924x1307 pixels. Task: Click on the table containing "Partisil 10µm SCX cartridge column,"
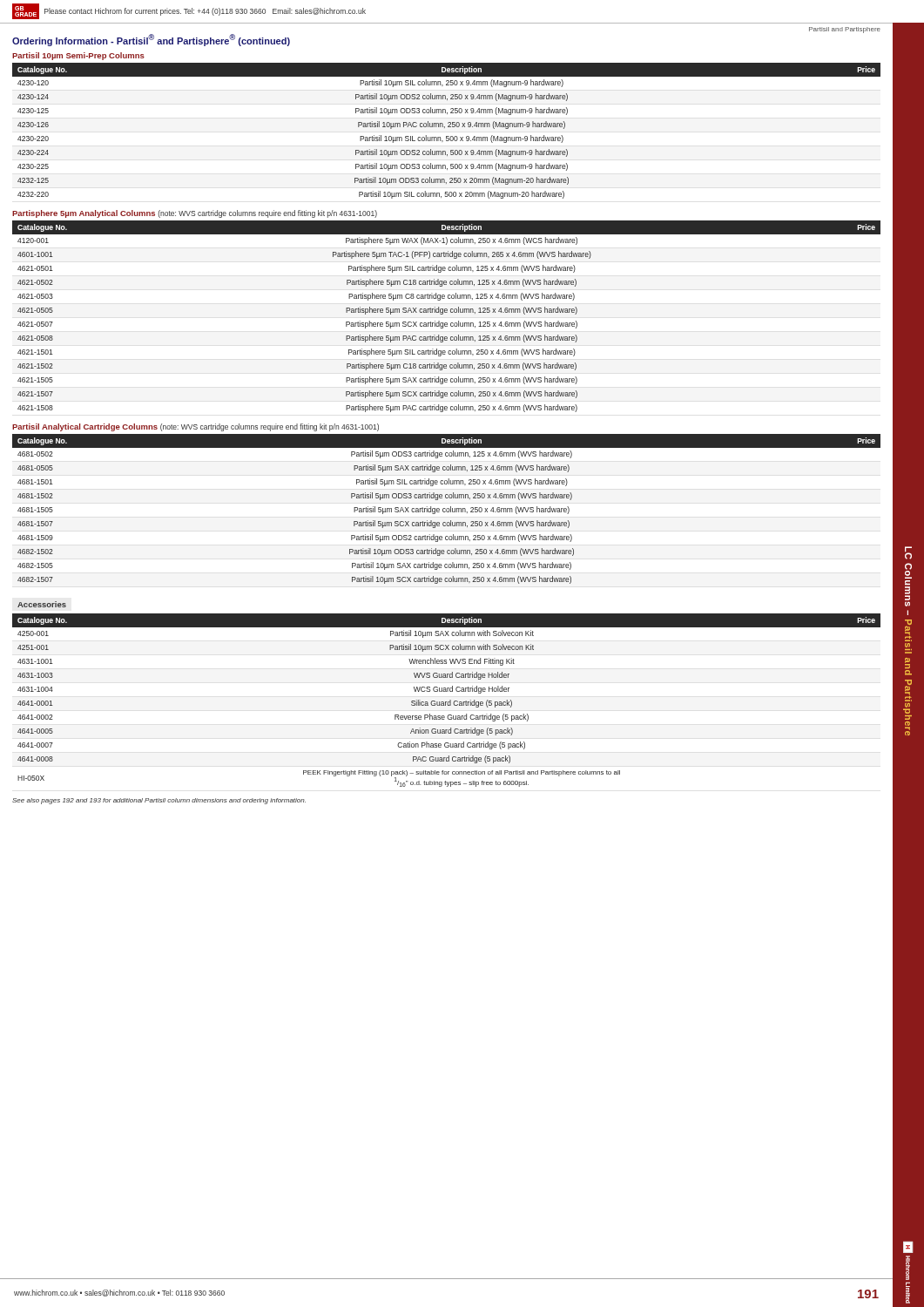(446, 510)
